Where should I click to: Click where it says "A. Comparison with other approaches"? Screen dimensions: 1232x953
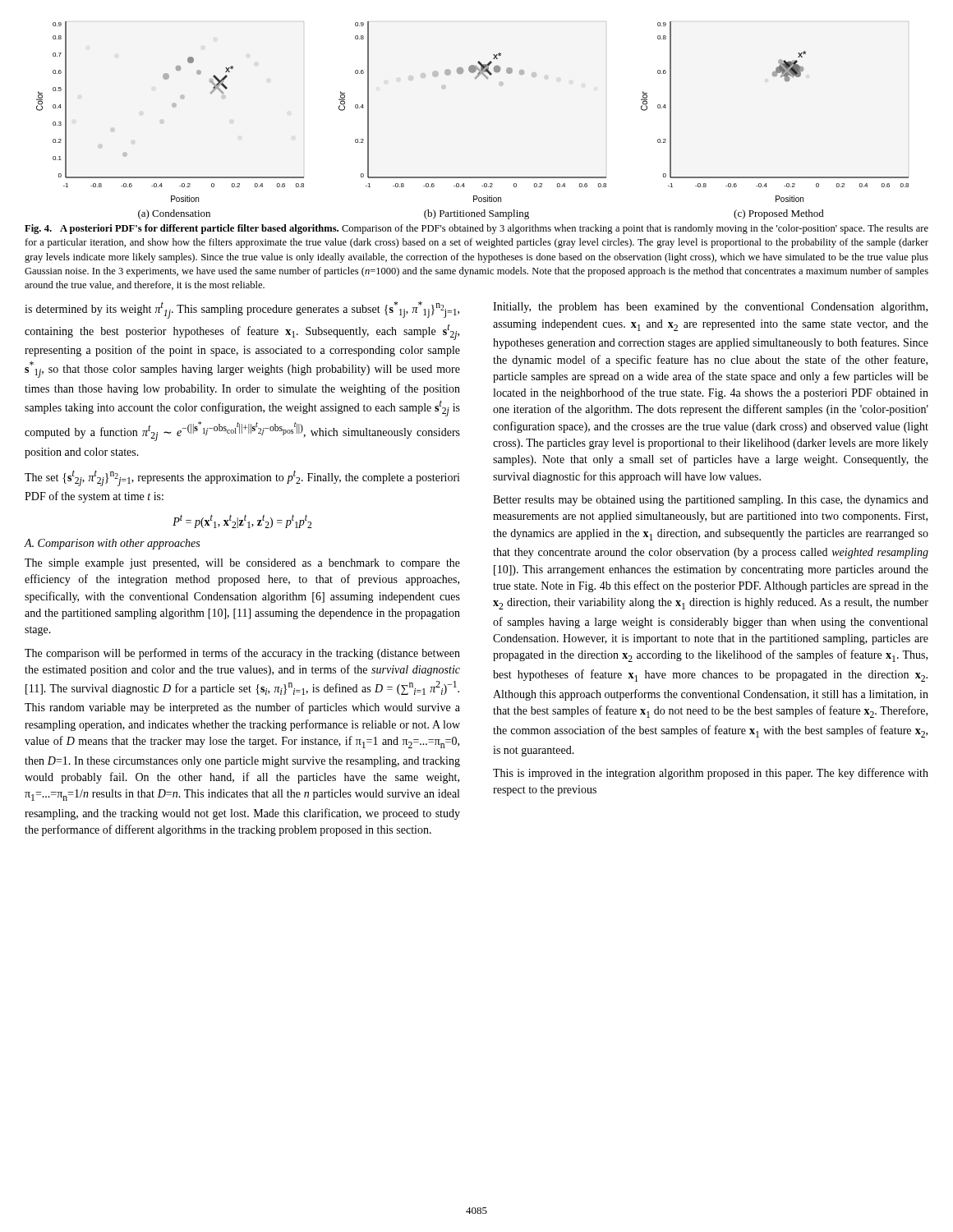point(112,543)
